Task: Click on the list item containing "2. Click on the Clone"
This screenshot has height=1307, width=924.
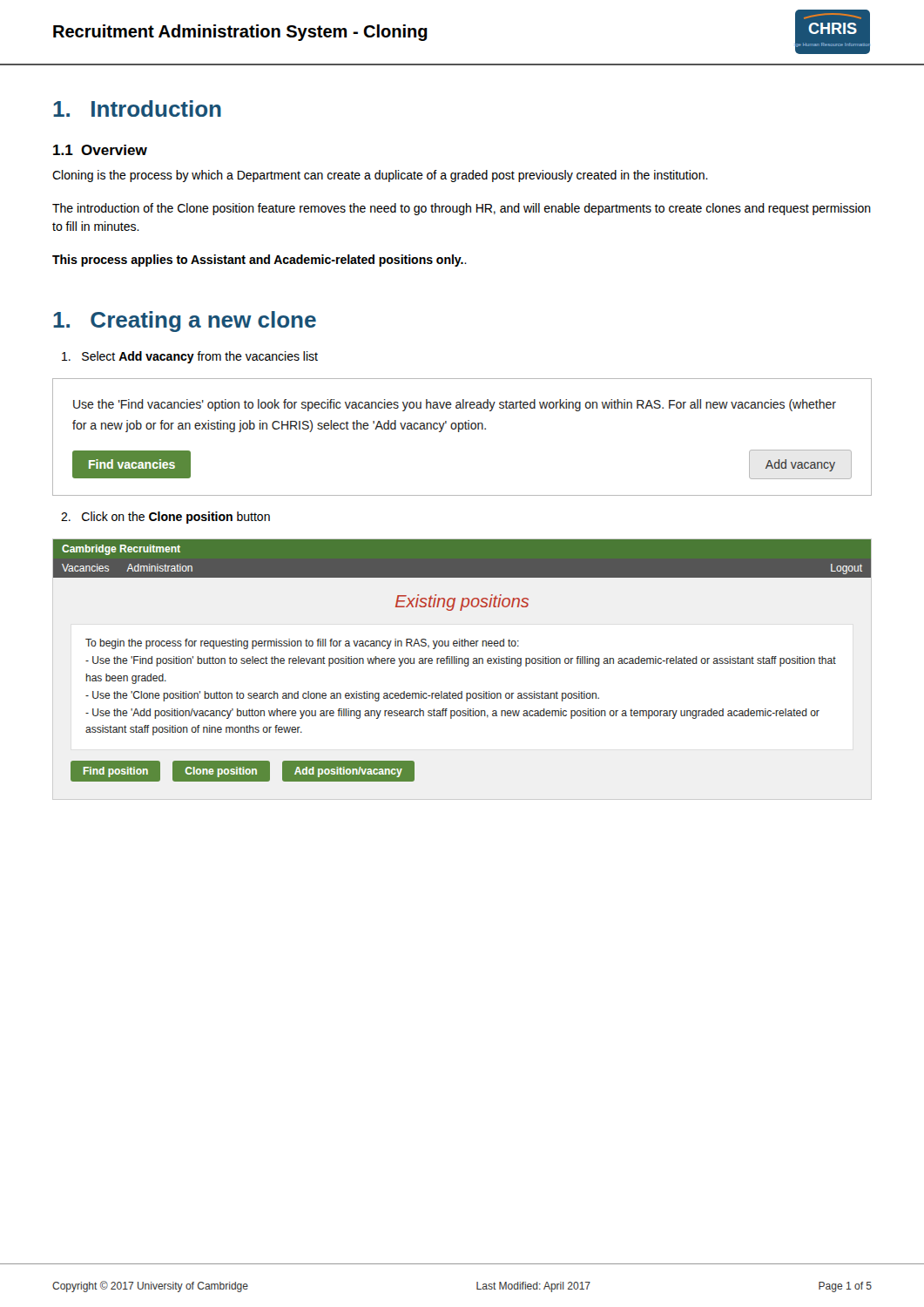Action: tap(166, 516)
